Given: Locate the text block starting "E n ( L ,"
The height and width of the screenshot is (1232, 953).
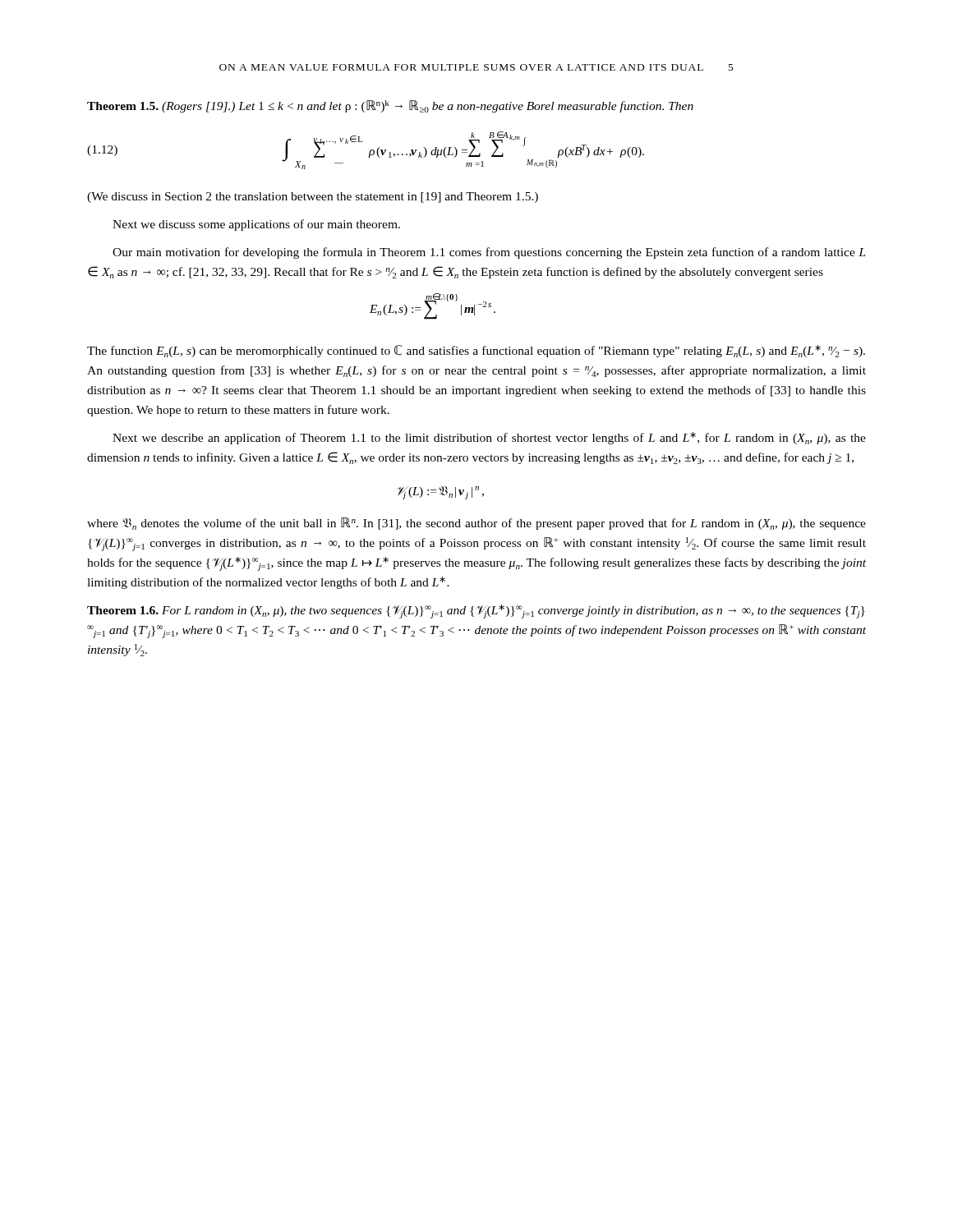Looking at the screenshot, I should coord(476,311).
